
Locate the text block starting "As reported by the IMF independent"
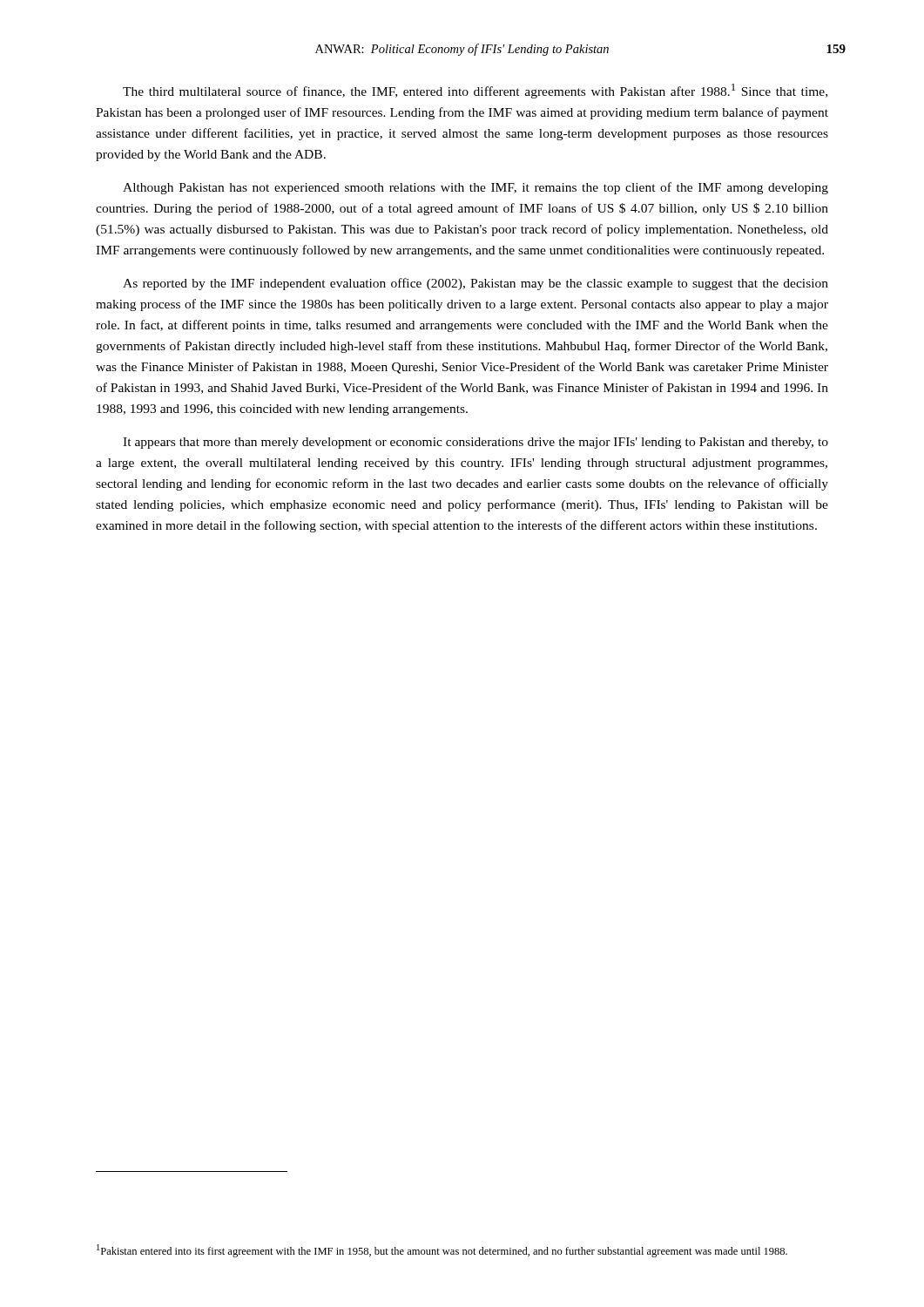point(462,346)
